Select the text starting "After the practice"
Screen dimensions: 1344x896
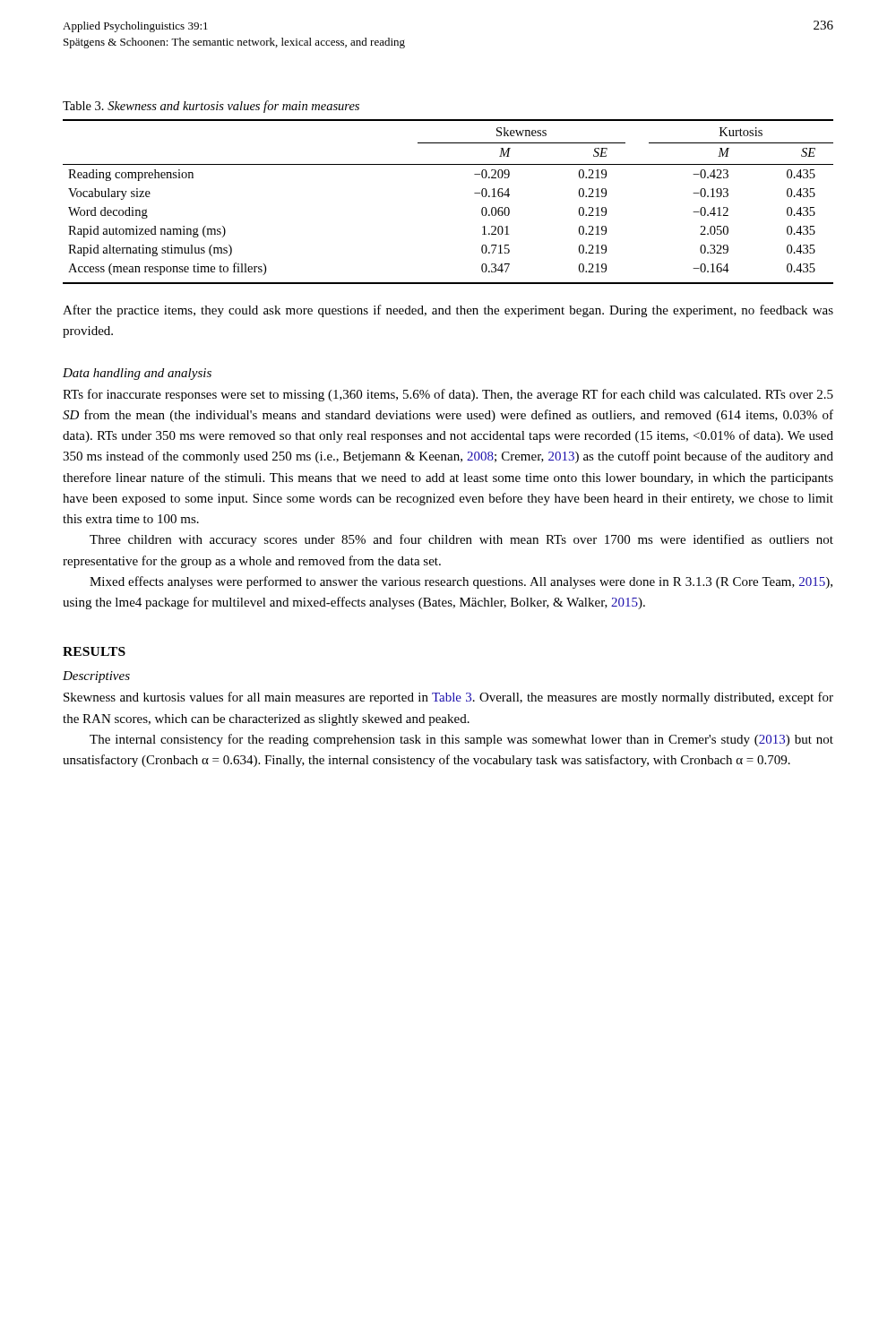click(448, 321)
